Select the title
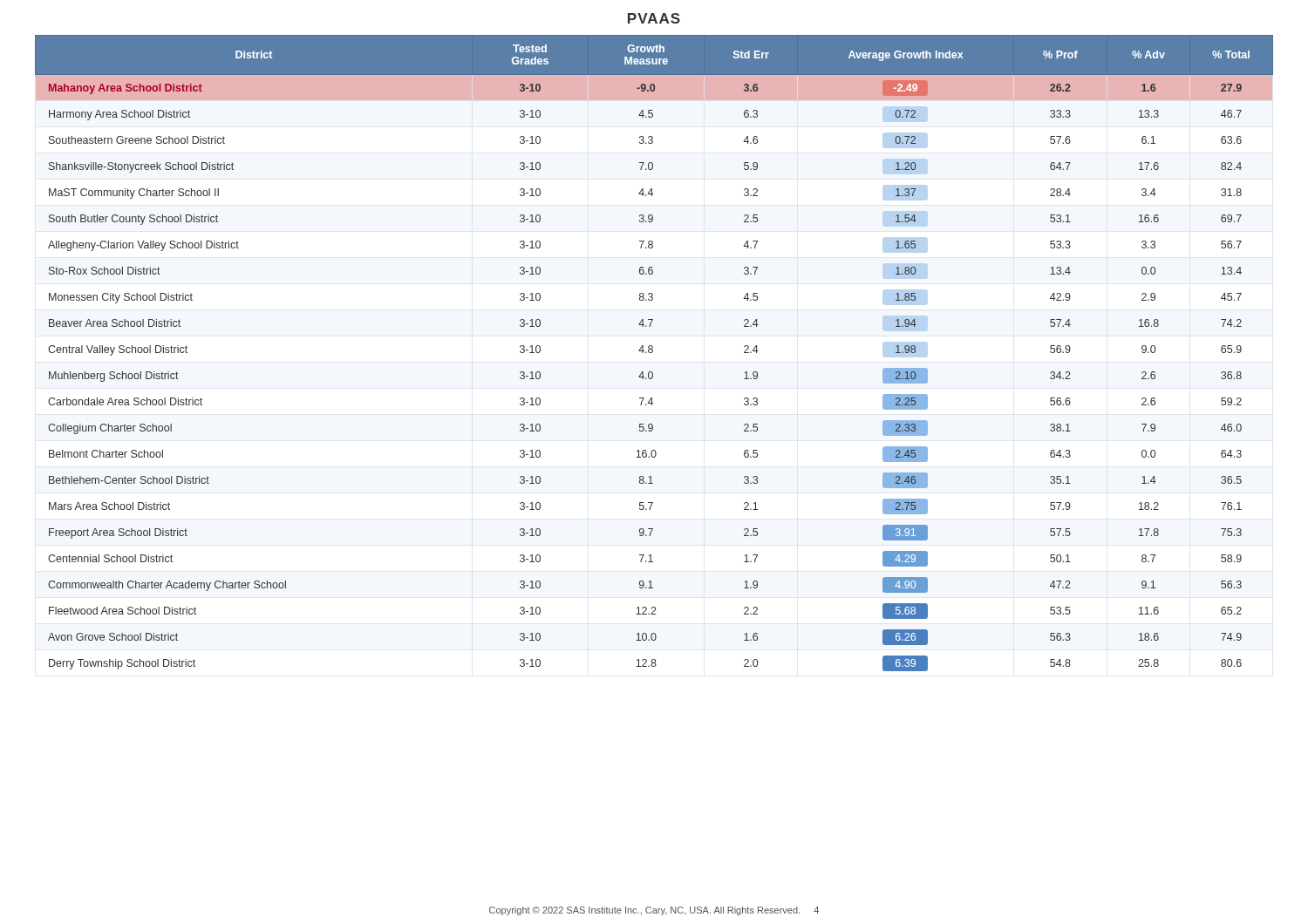The width and height of the screenshot is (1308, 924). (x=654, y=19)
